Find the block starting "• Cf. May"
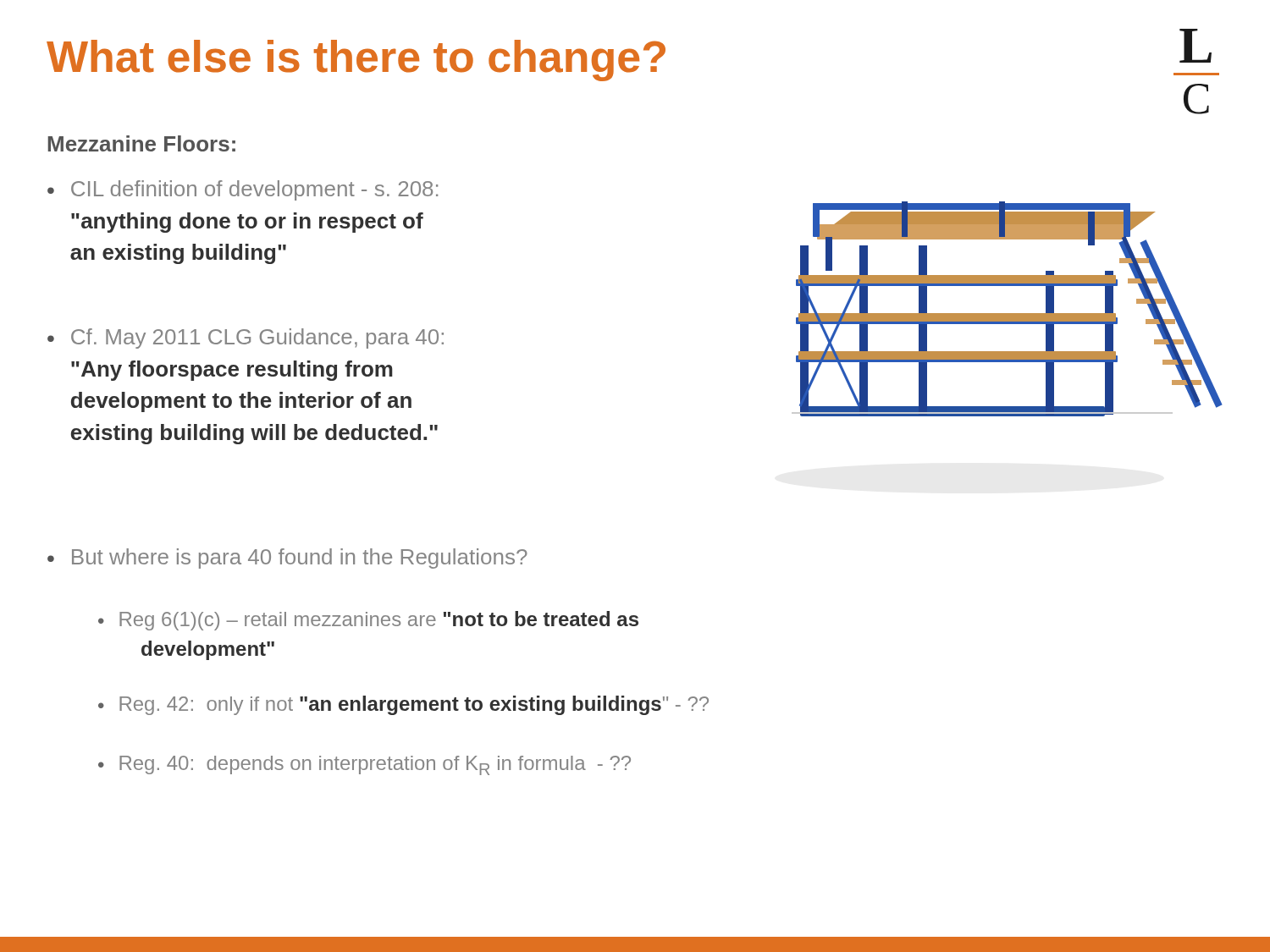The height and width of the screenshot is (952, 1270). (x=246, y=385)
